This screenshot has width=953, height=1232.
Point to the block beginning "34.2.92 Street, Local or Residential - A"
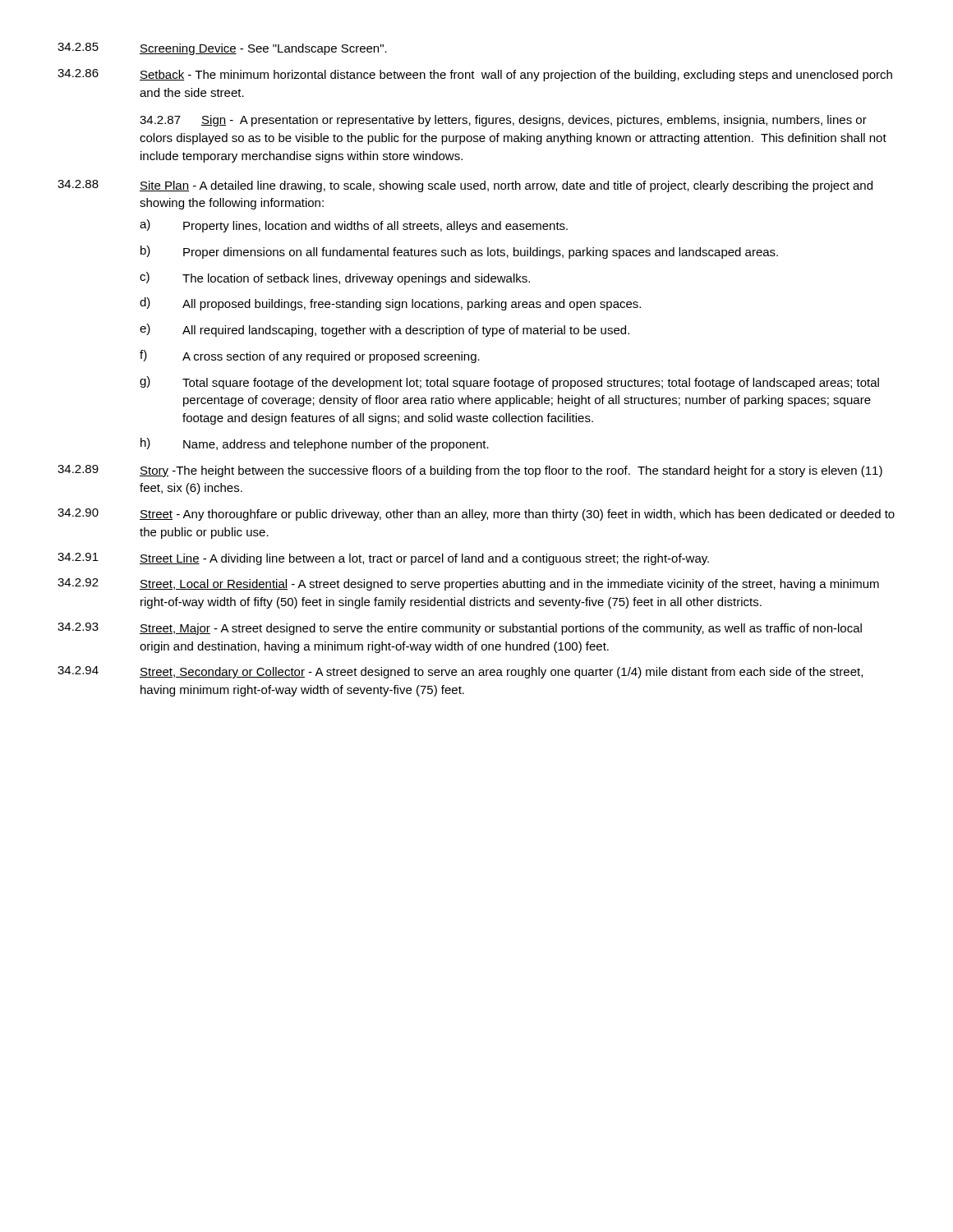point(476,593)
